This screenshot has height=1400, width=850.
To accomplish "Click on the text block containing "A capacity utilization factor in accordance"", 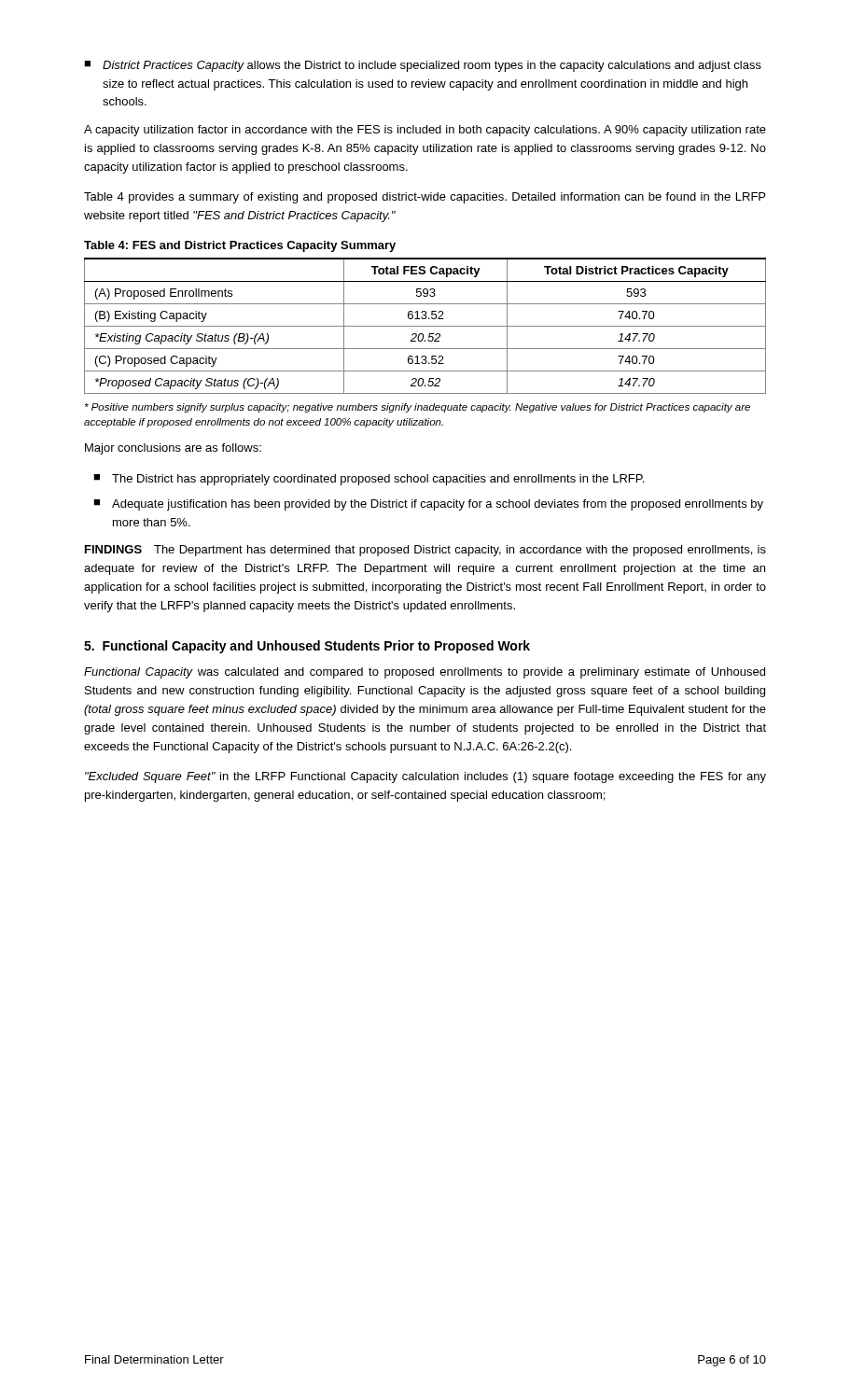I will [425, 148].
